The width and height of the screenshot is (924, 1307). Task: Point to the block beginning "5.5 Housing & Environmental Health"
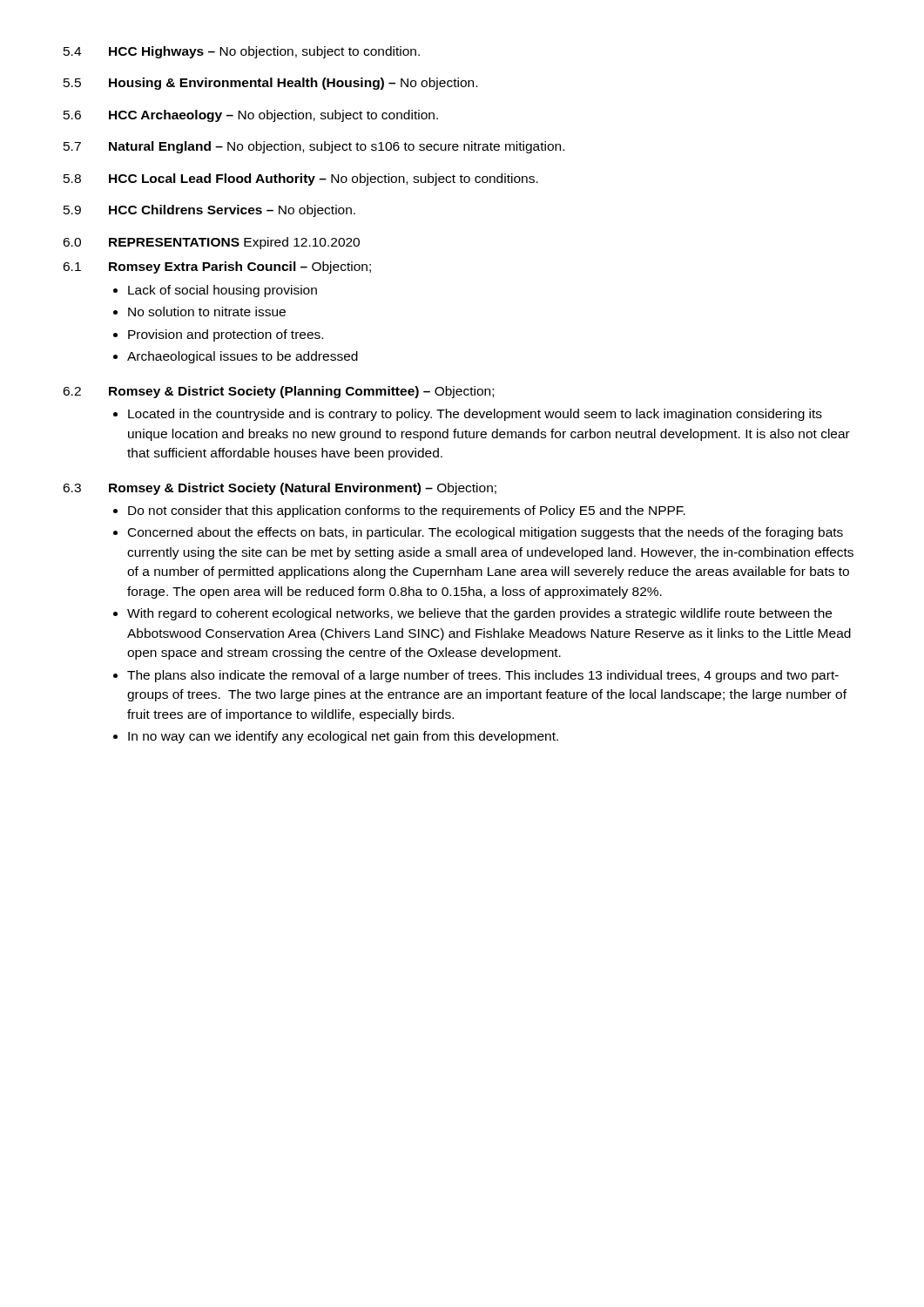tap(462, 83)
